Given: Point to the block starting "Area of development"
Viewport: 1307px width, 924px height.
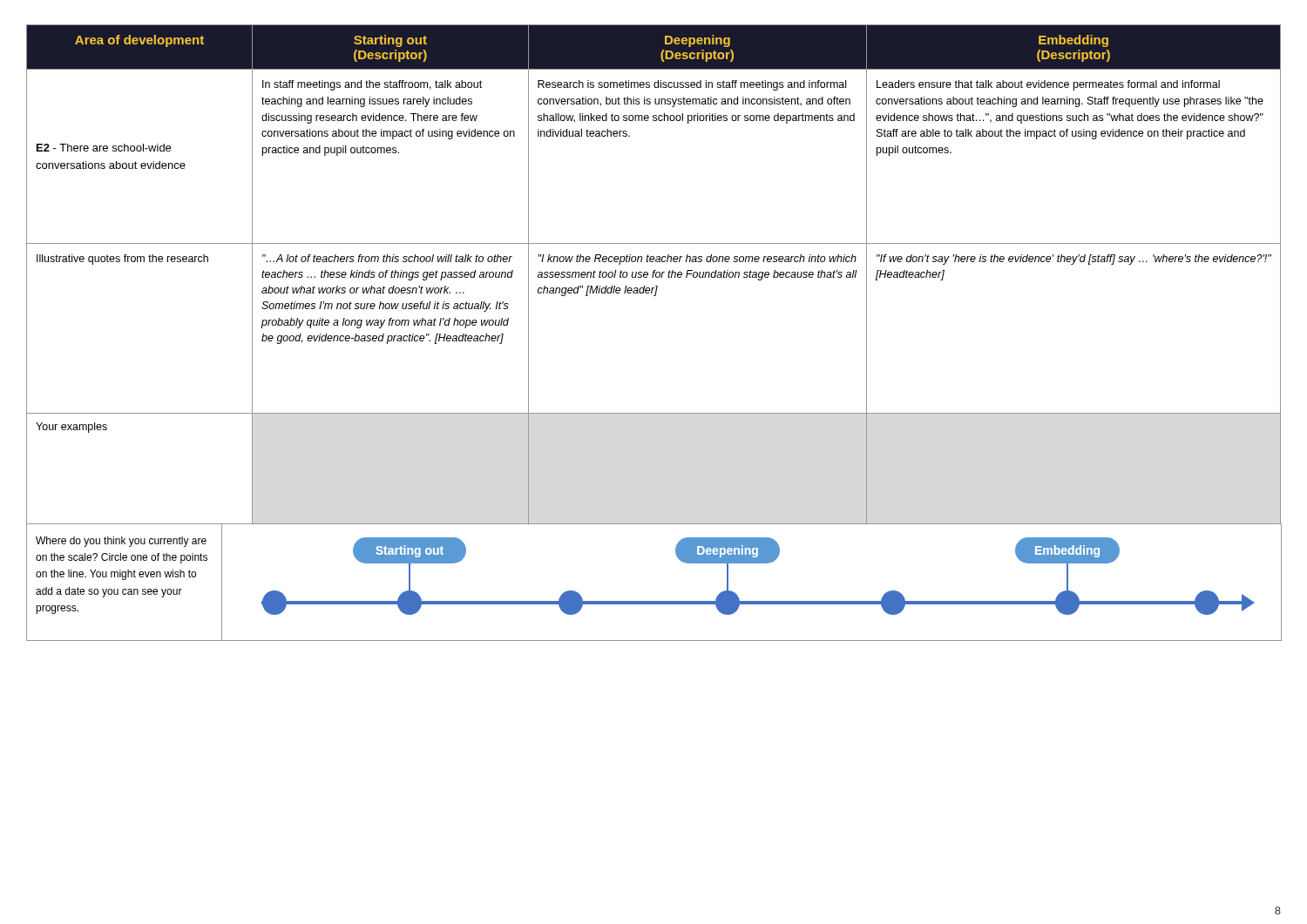Looking at the screenshot, I should tap(139, 40).
